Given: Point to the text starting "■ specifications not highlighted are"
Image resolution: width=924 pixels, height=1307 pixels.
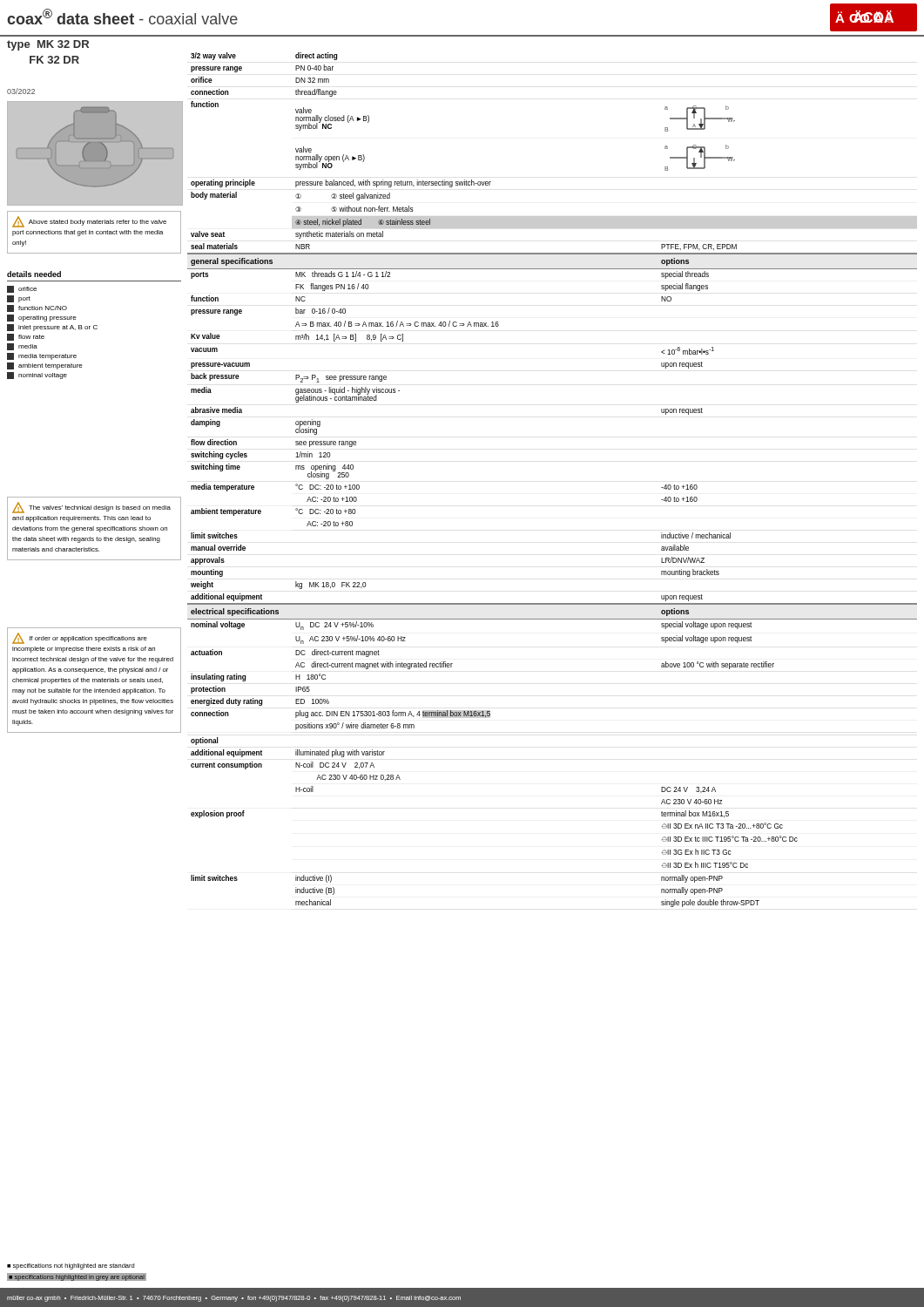Looking at the screenshot, I should 77,1271.
